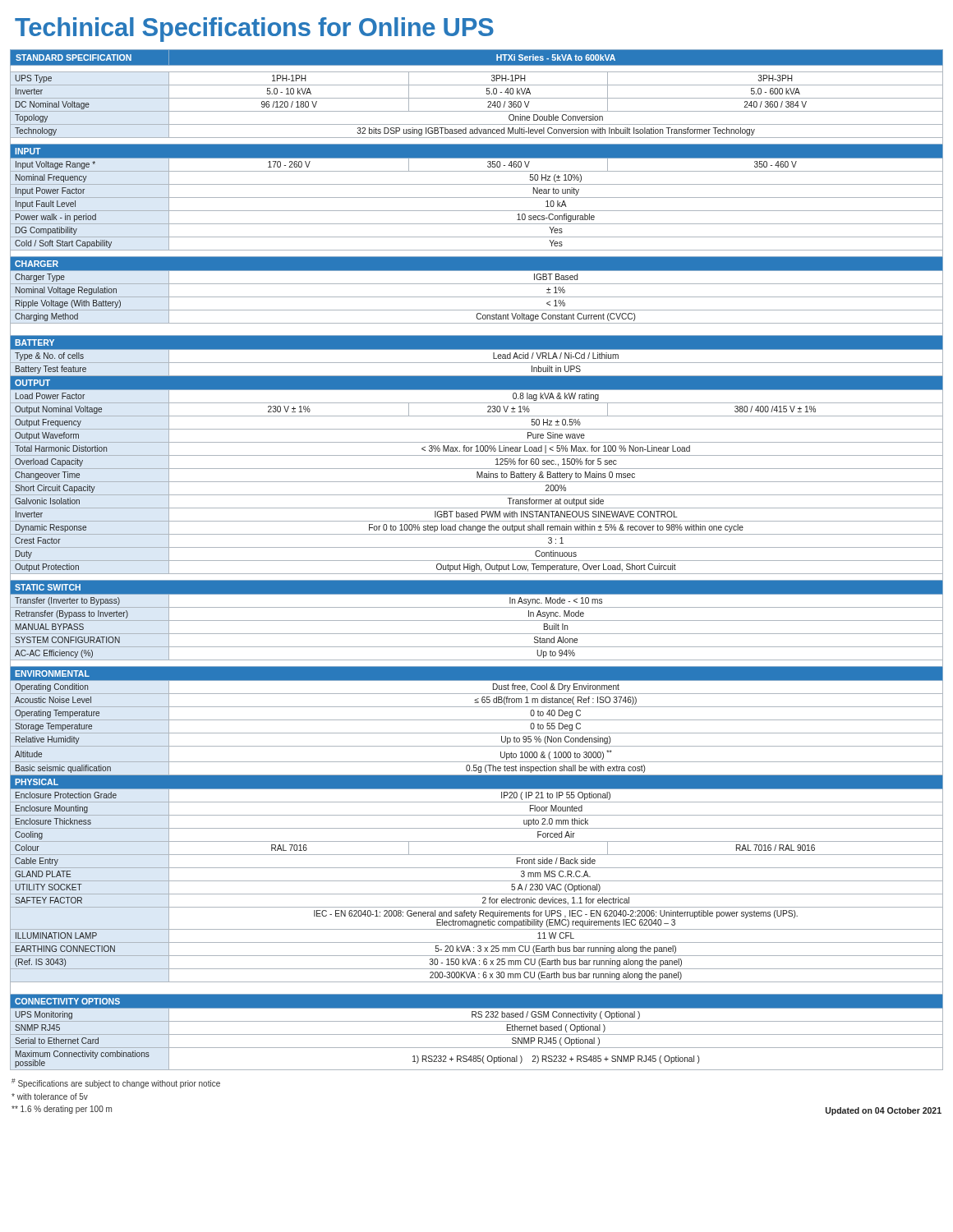Find the table that mentions "RAL 7016 / RAL 9016"
Image resolution: width=953 pixels, height=1232 pixels.
tap(476, 560)
